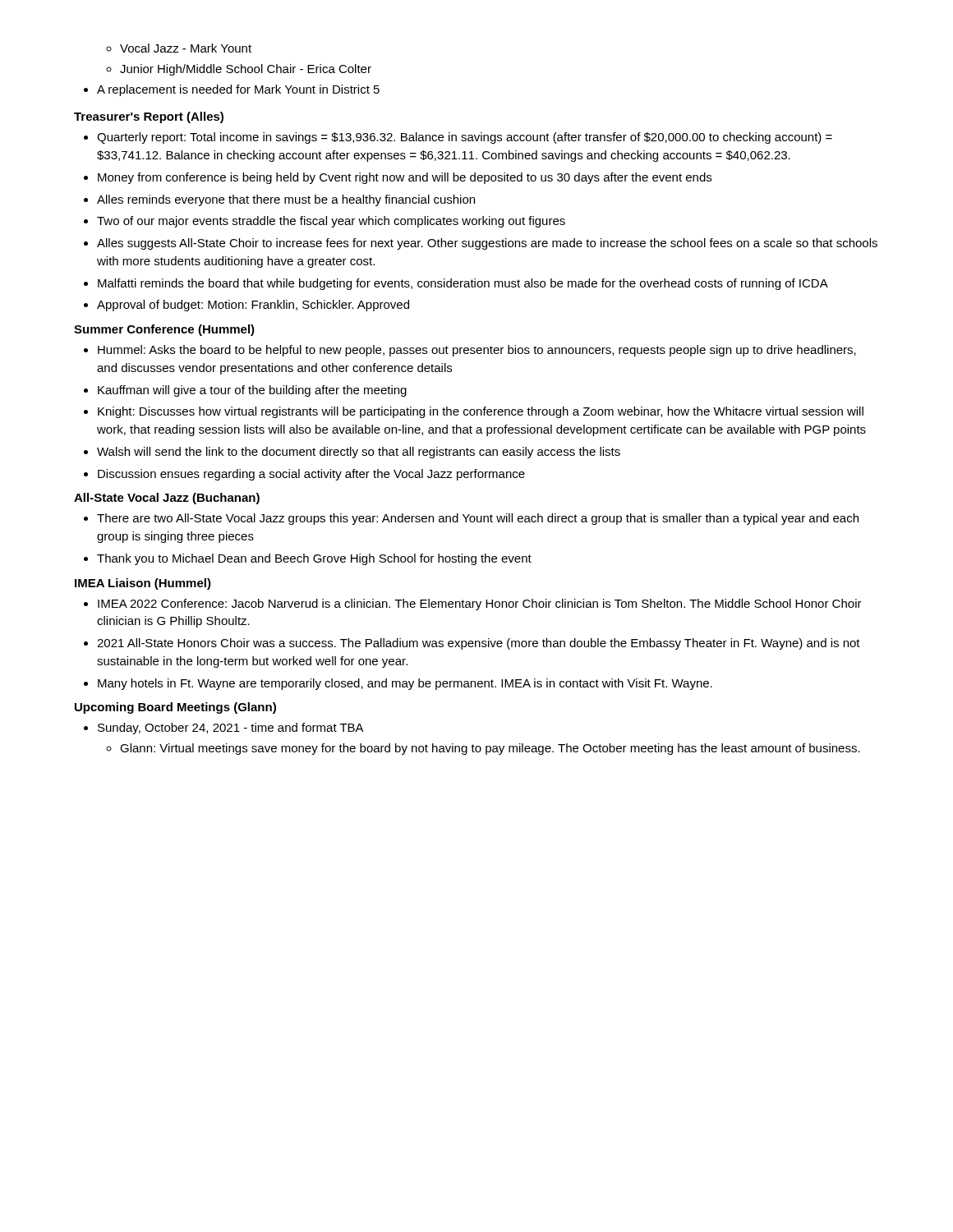
Task: Navigate to the passage starting "Alles suggests All-State Choir to increase fees for"
Action: point(487,252)
